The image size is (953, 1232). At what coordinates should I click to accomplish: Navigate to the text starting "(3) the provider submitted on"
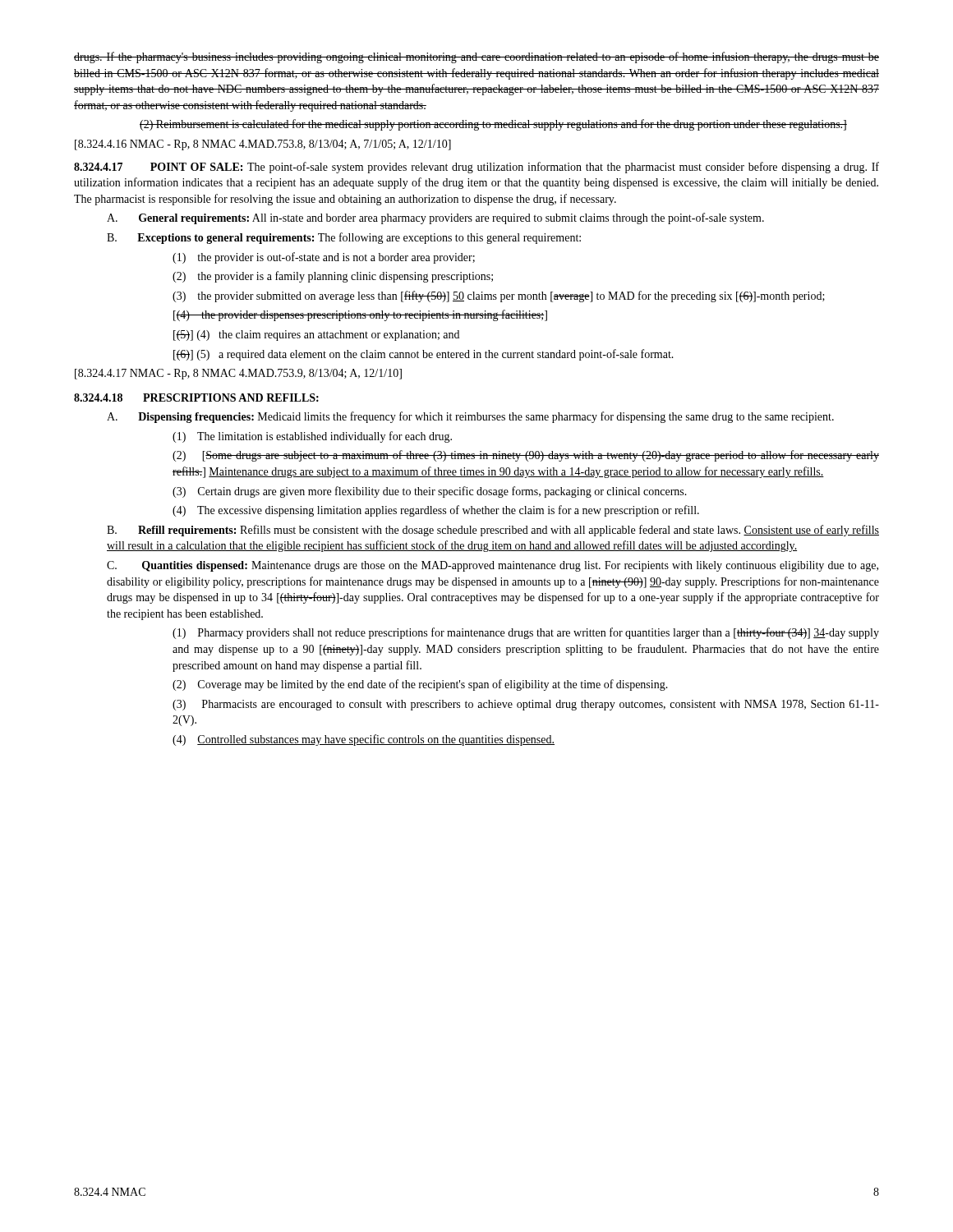tap(526, 296)
